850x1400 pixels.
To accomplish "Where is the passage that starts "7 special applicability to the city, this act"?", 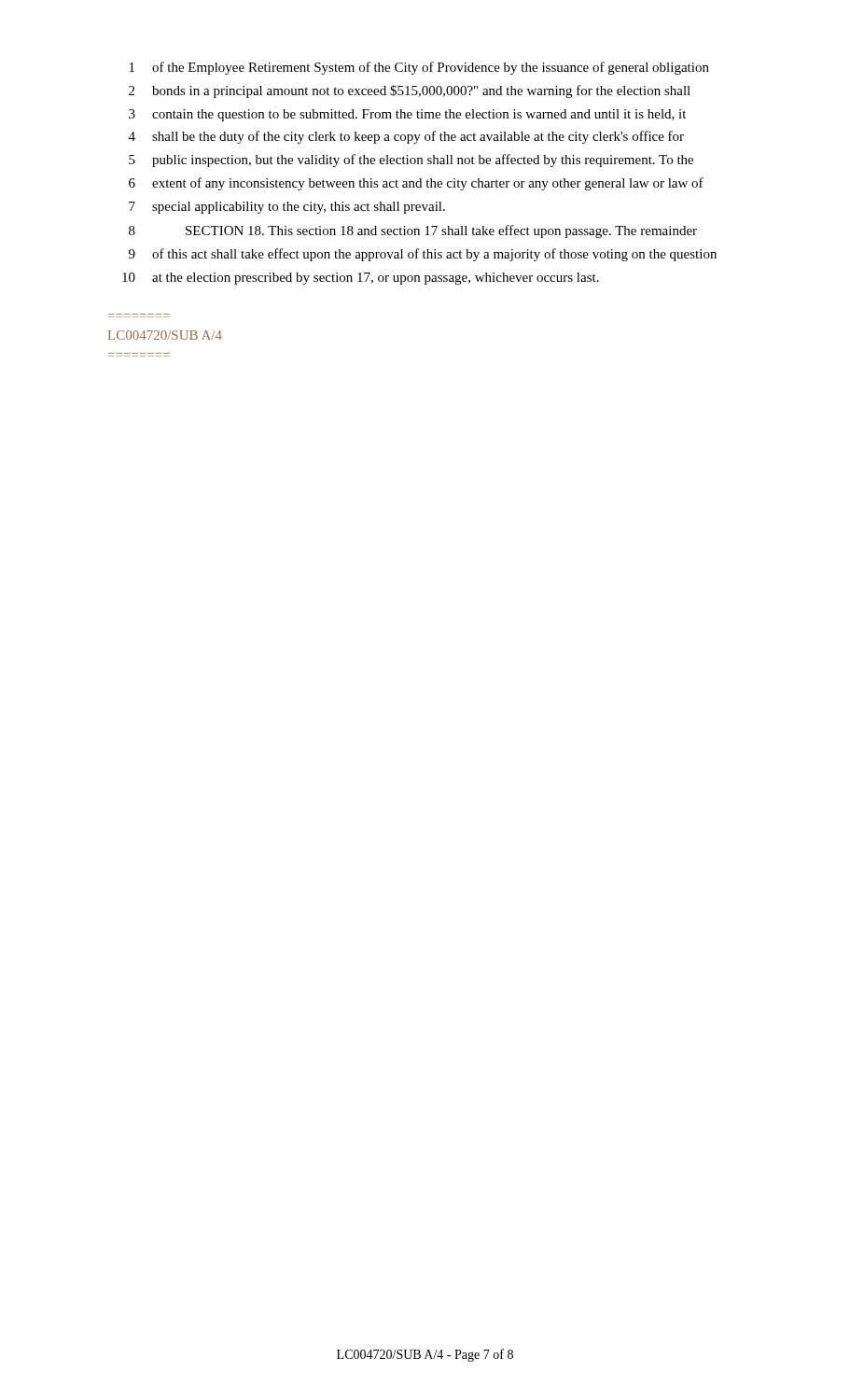I will coord(441,206).
